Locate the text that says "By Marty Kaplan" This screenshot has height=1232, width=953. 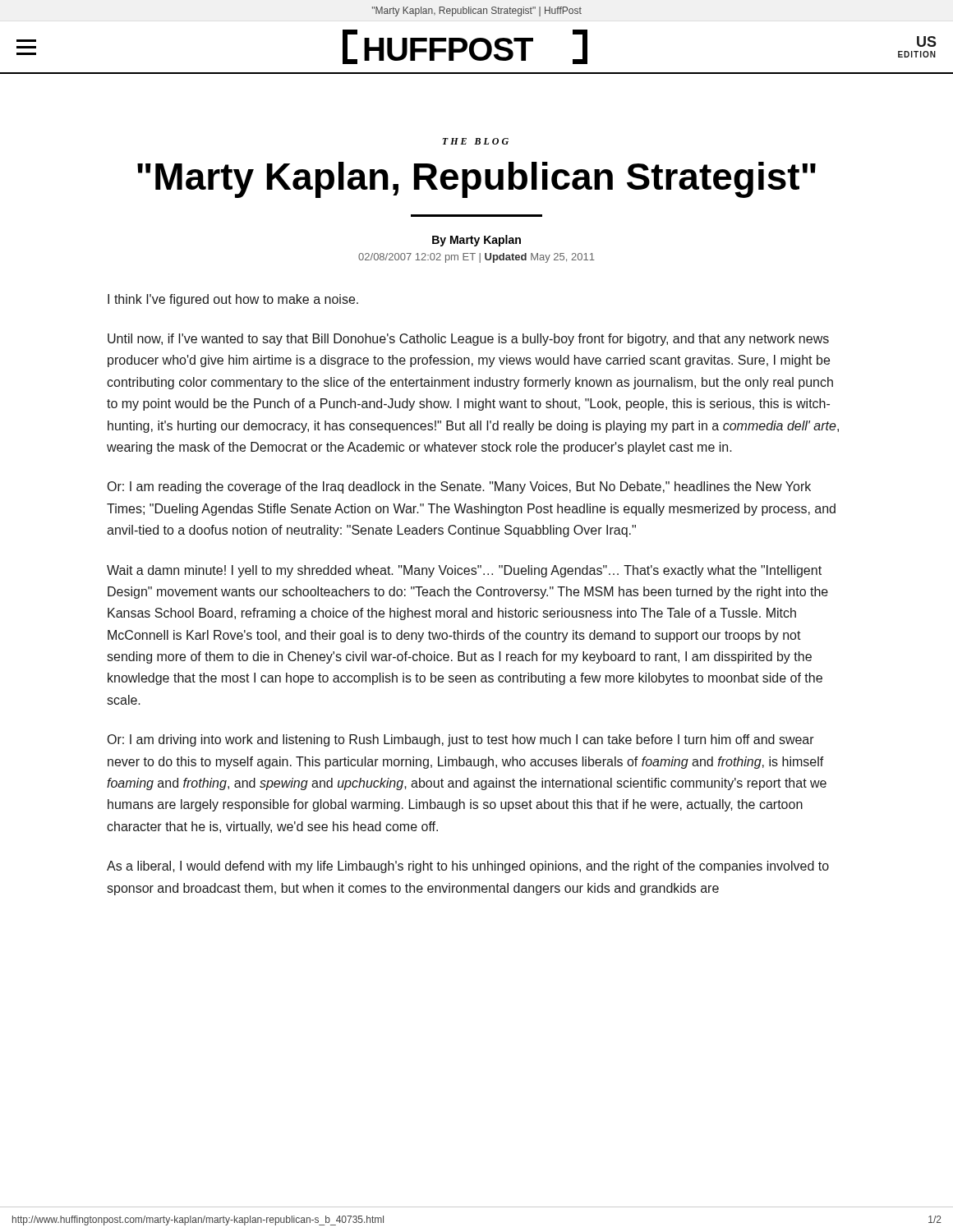(x=476, y=240)
